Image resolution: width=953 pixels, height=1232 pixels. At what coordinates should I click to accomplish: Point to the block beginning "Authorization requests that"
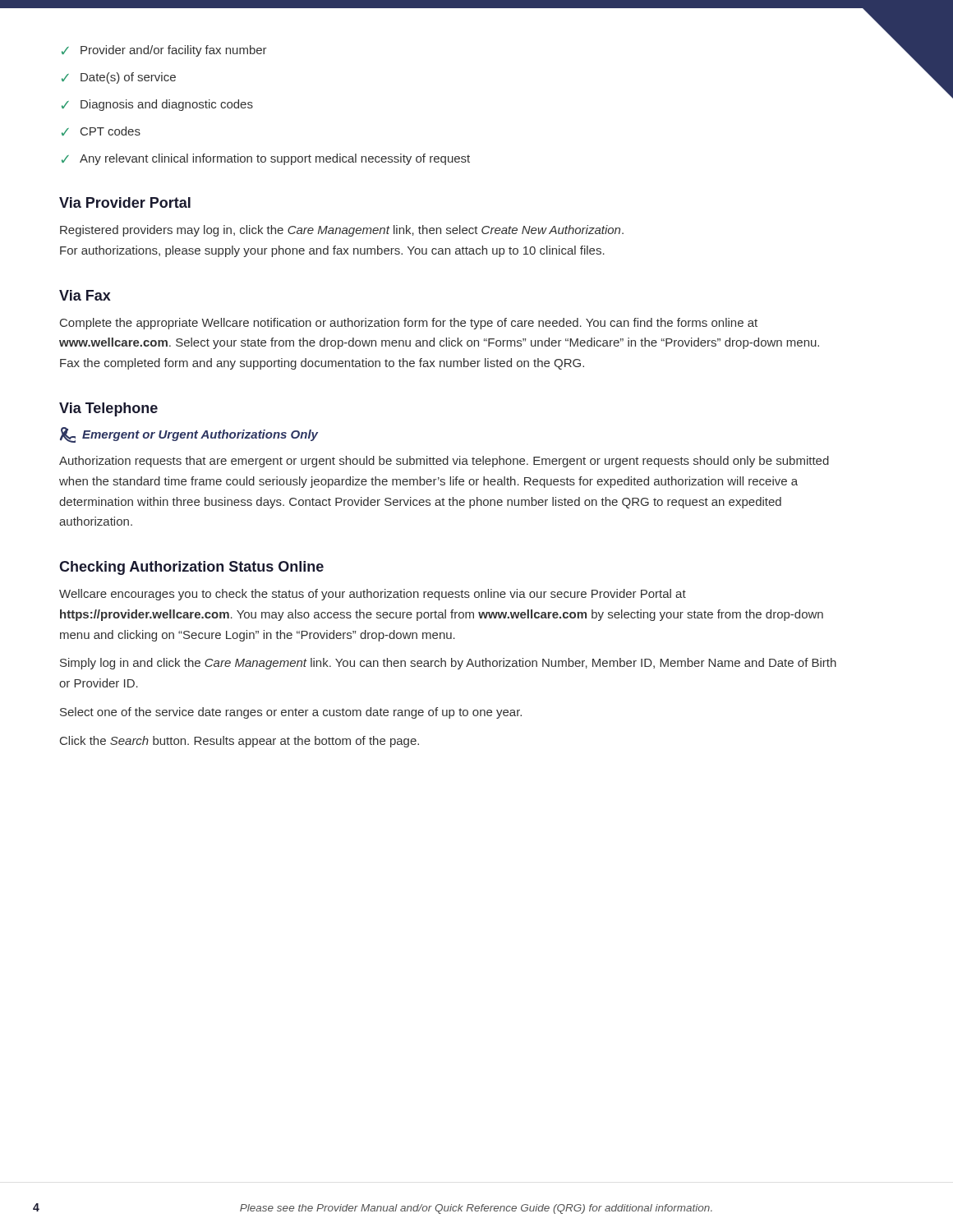[444, 491]
